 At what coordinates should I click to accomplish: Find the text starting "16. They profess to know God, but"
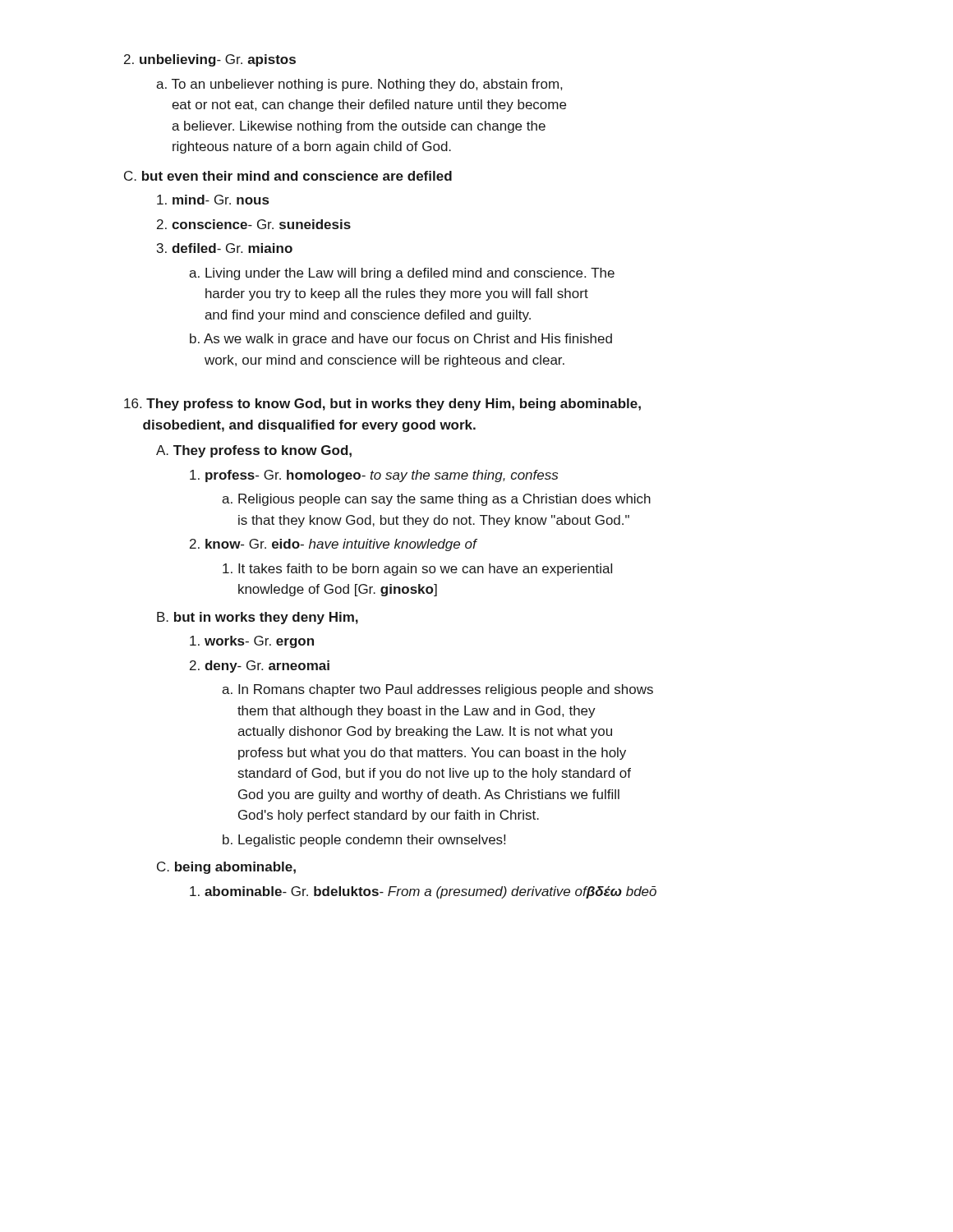pos(382,414)
